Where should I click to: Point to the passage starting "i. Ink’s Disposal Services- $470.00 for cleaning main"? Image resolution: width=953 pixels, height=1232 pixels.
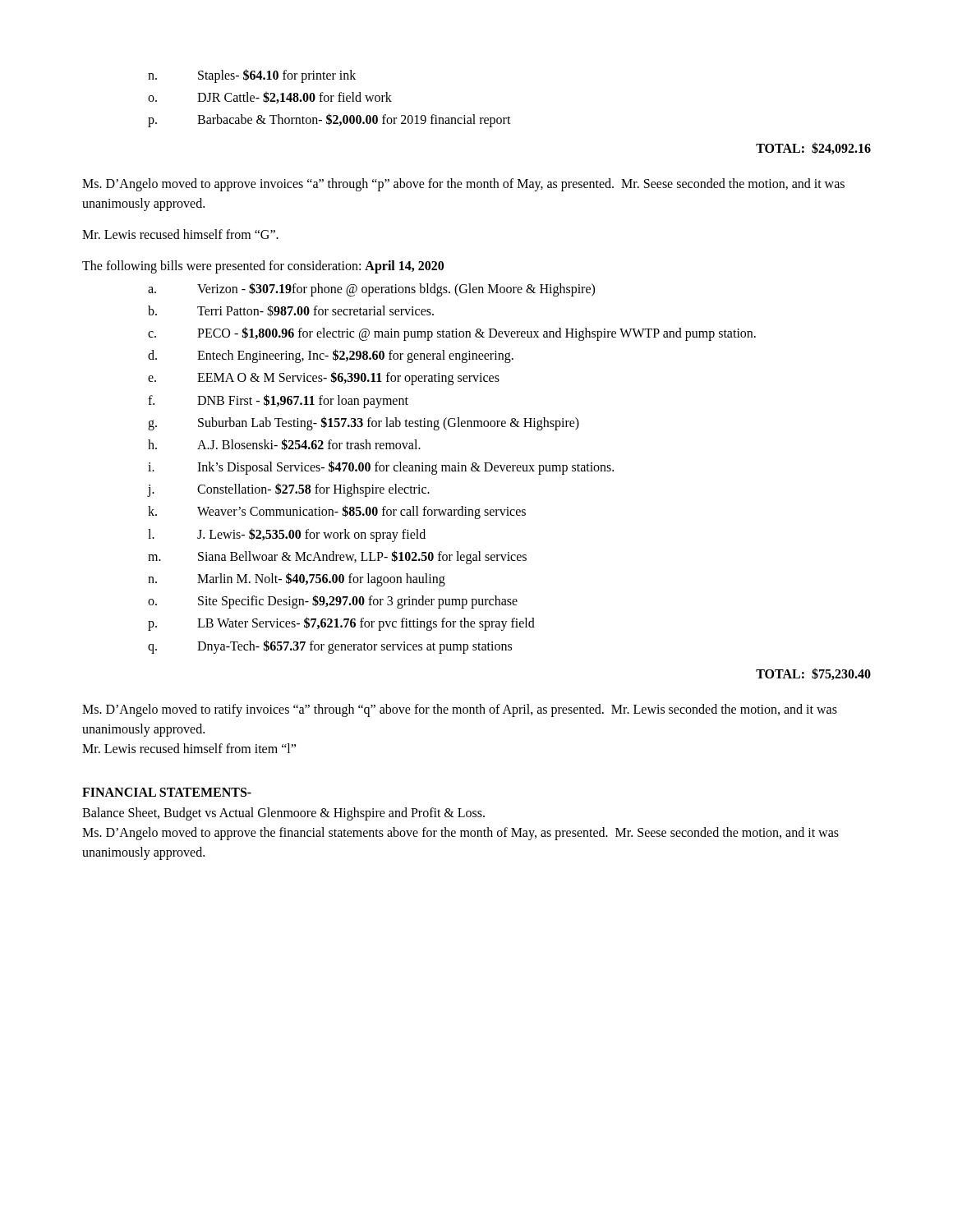pyautogui.click(x=509, y=467)
